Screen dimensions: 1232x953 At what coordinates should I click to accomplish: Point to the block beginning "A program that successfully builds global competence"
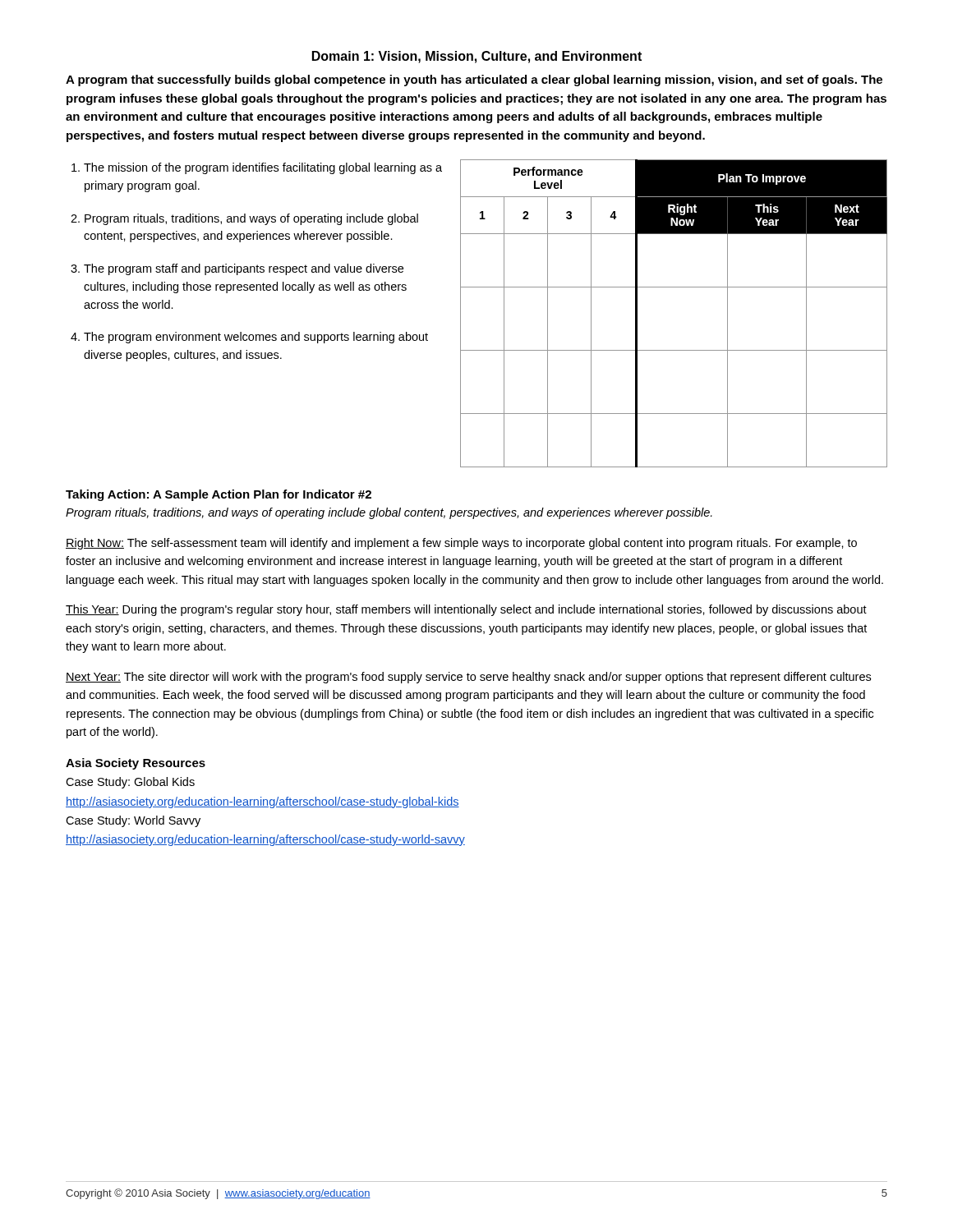tap(476, 107)
